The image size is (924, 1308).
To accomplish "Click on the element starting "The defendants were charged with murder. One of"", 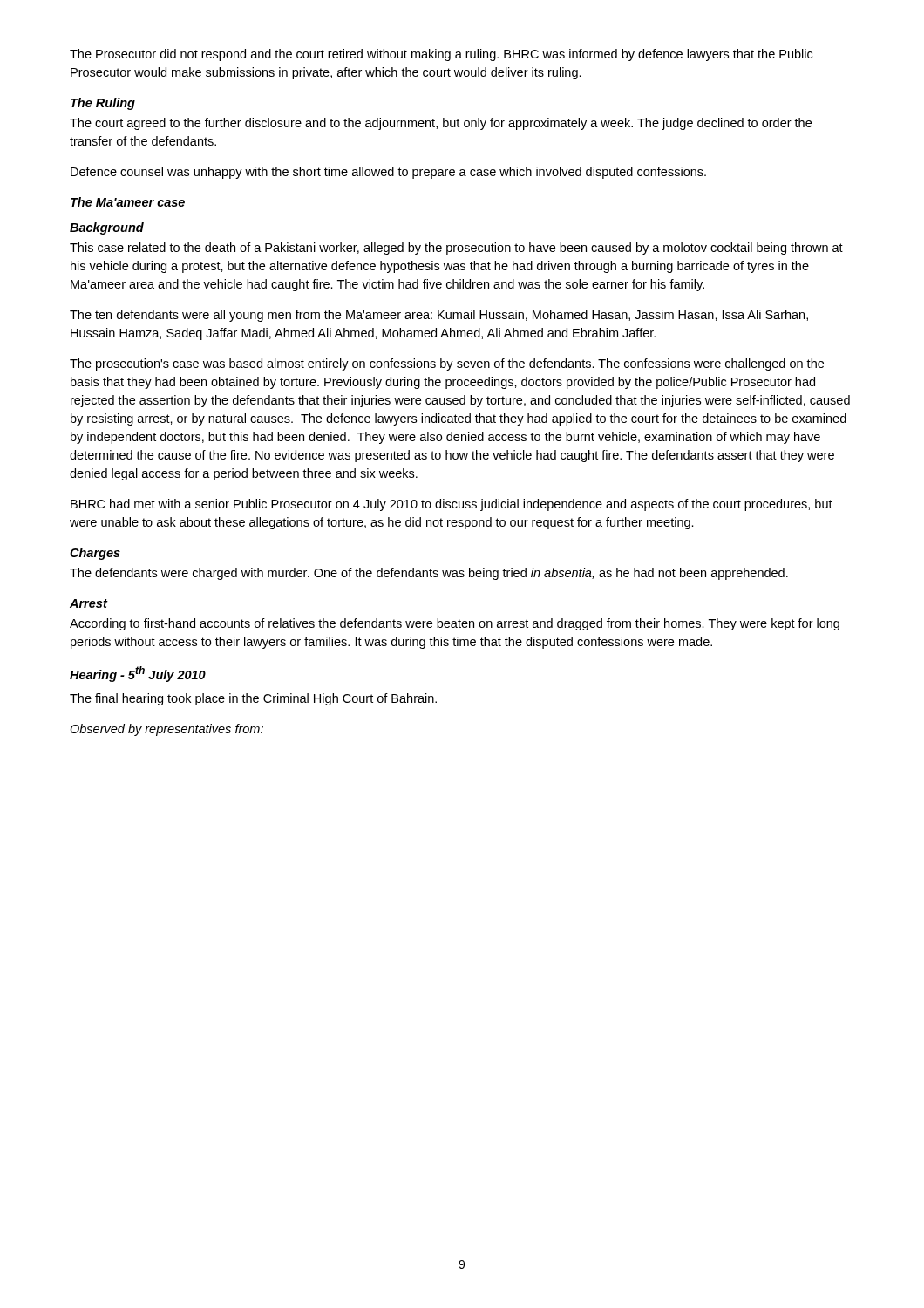I will pyautogui.click(x=462, y=574).
